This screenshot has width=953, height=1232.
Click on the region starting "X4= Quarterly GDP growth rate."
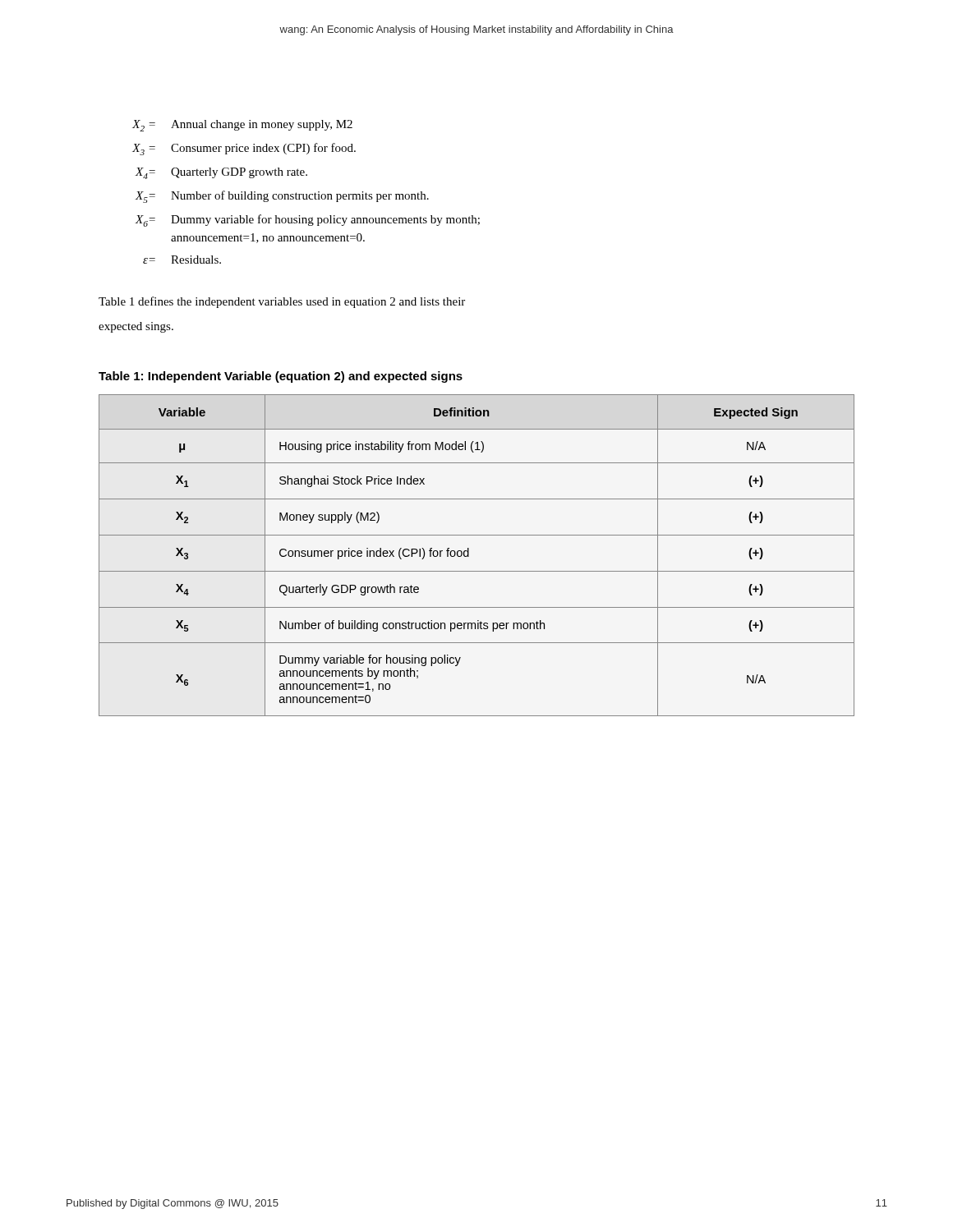point(221,173)
